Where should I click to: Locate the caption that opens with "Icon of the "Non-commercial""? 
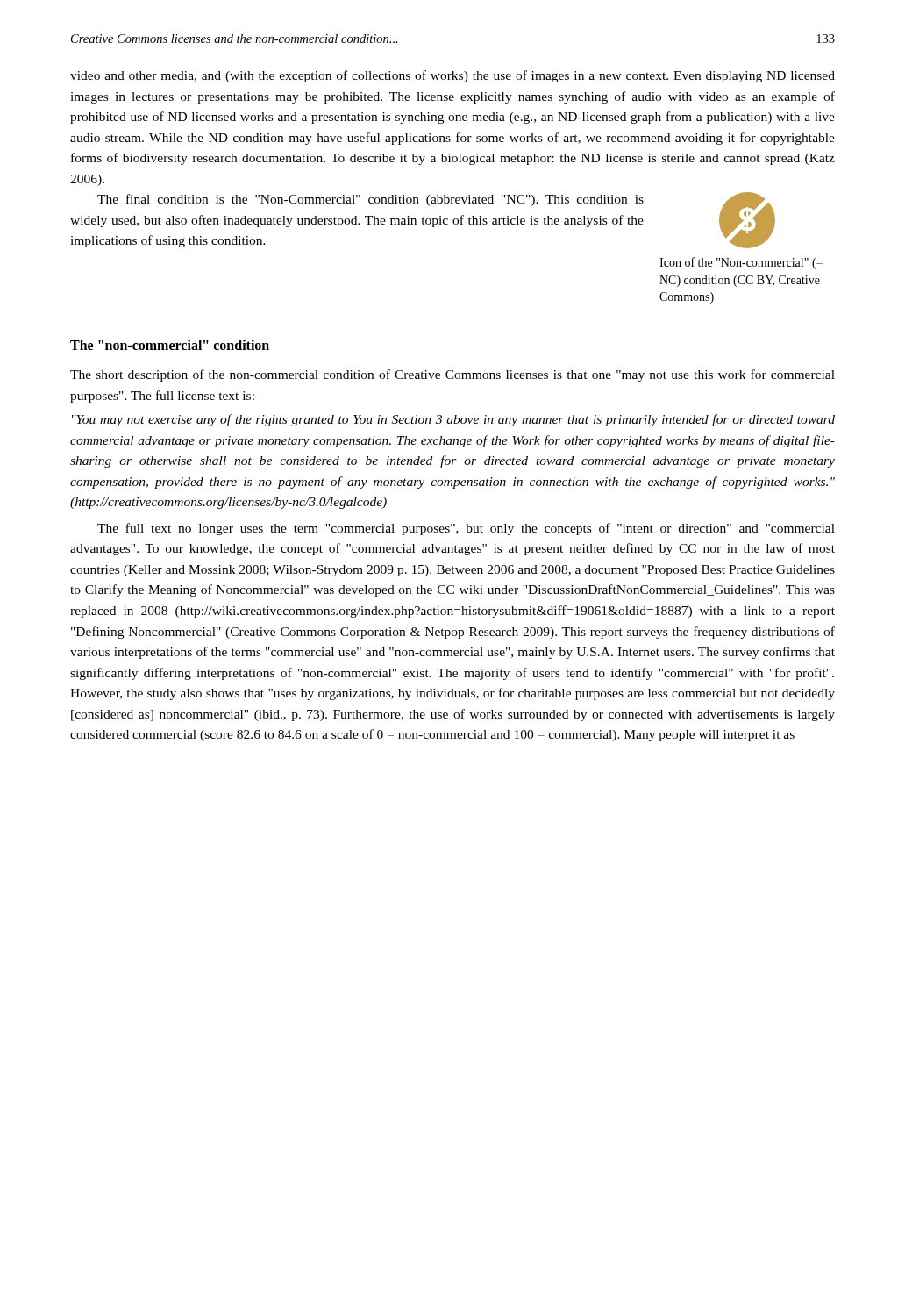pyautogui.click(x=741, y=280)
